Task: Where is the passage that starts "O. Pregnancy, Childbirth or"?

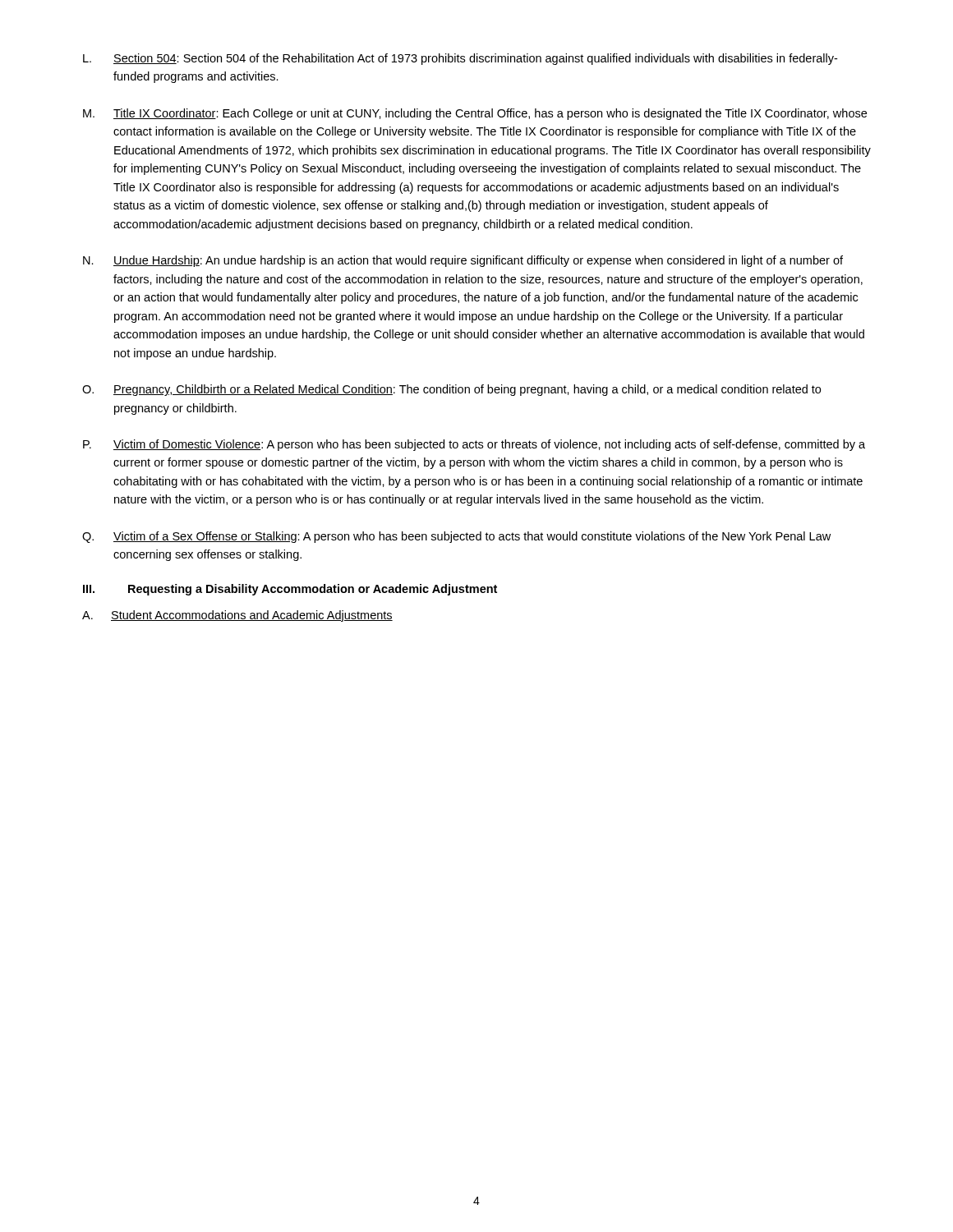Action: (476, 399)
